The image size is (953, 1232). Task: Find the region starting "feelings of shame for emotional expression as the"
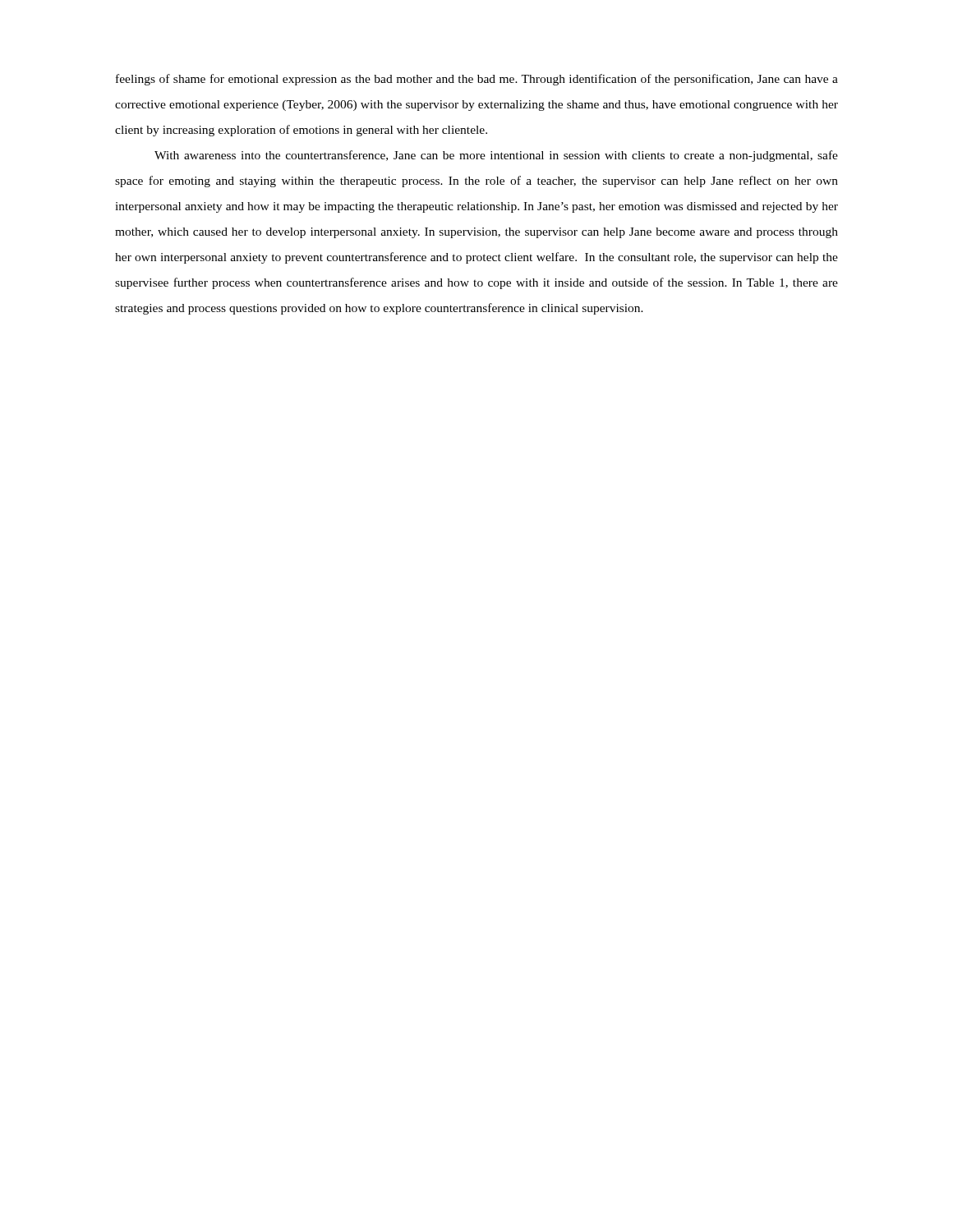click(476, 193)
